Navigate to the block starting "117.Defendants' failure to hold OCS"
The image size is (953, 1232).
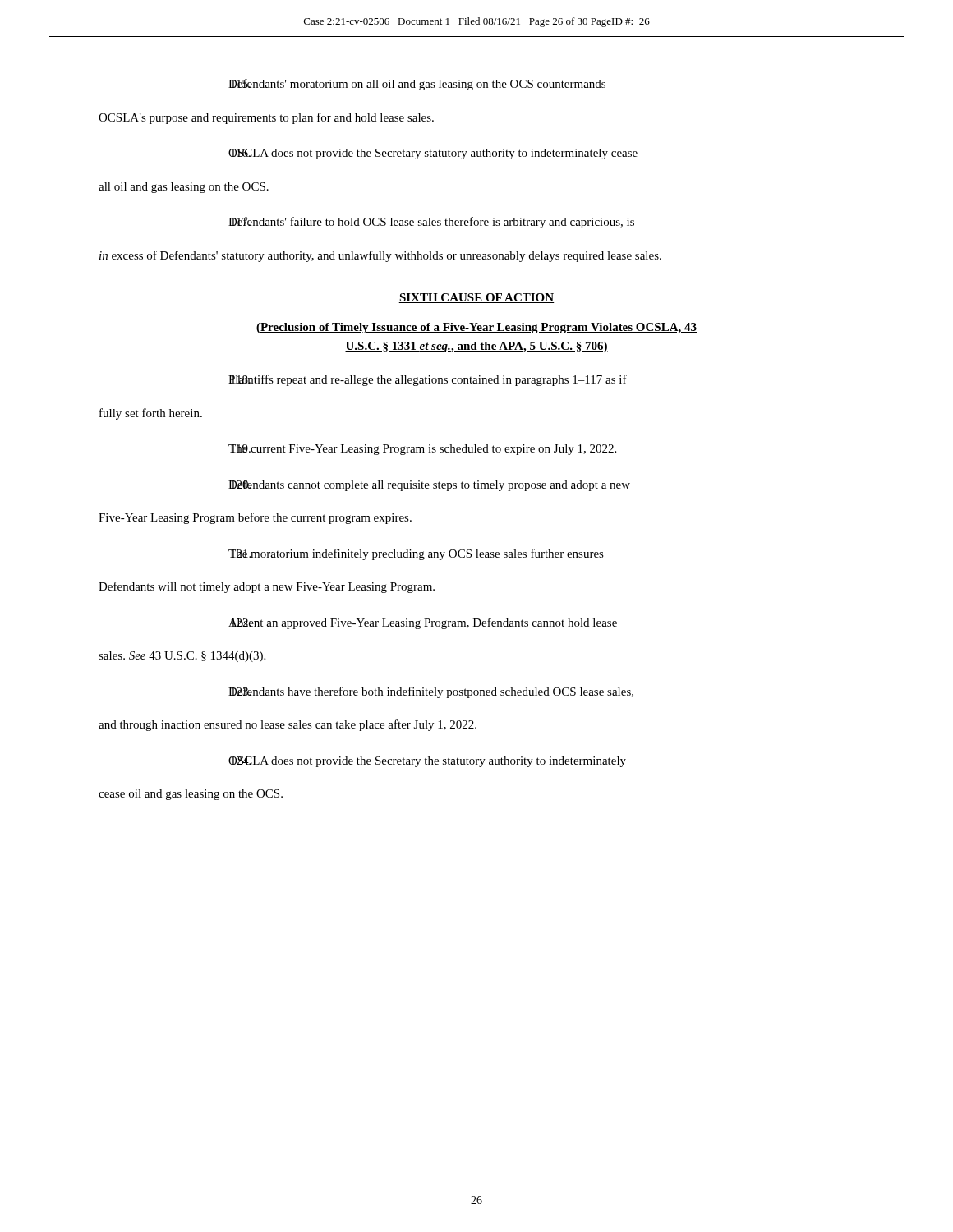[x=431, y=223]
